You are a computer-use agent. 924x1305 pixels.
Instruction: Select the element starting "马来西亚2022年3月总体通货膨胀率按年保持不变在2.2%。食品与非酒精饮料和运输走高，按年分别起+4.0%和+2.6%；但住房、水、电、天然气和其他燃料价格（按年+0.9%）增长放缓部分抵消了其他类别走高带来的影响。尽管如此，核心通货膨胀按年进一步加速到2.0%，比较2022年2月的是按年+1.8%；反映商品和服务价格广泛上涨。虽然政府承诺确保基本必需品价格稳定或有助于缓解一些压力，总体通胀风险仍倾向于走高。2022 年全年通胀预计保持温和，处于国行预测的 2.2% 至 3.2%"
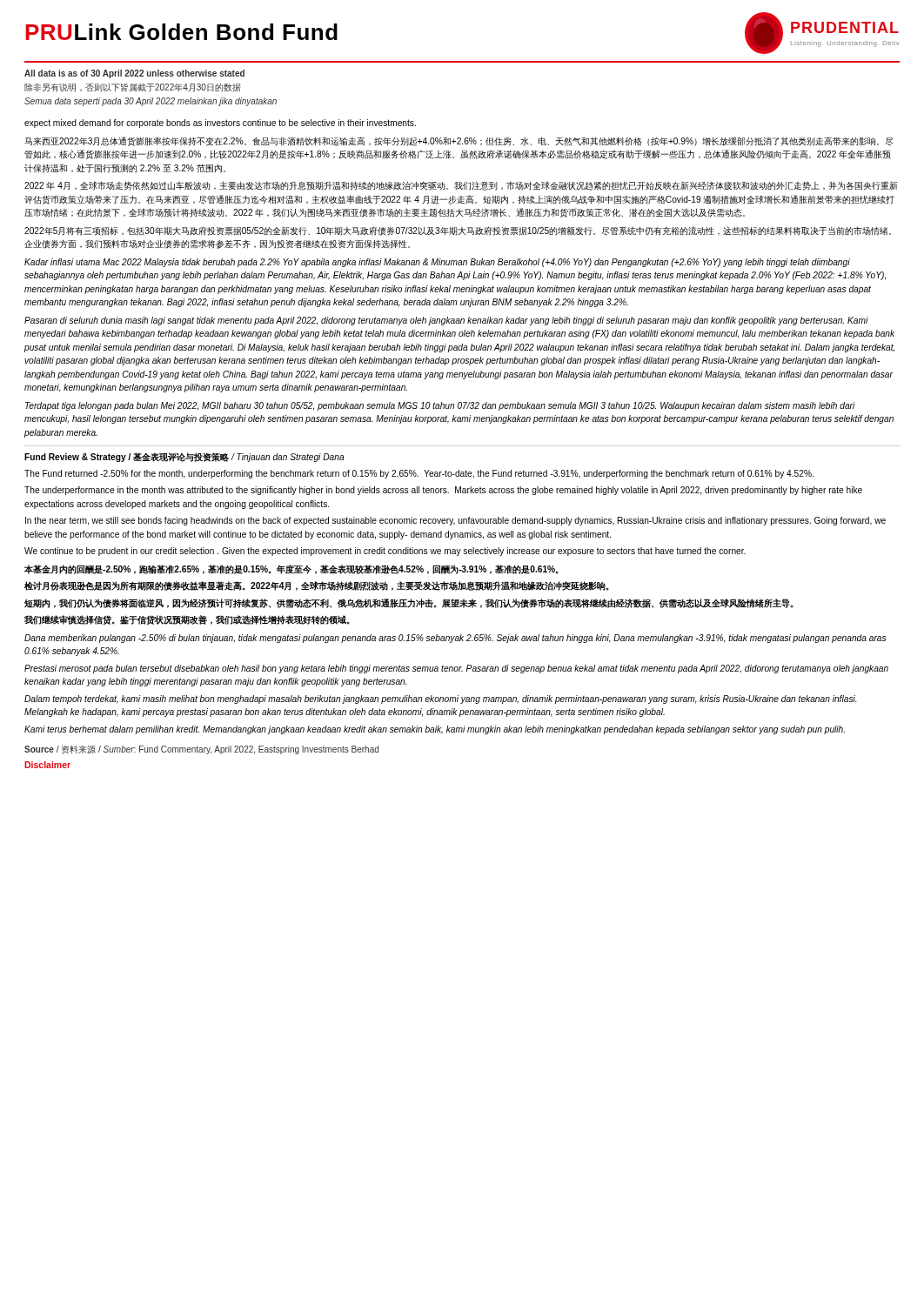(x=459, y=154)
